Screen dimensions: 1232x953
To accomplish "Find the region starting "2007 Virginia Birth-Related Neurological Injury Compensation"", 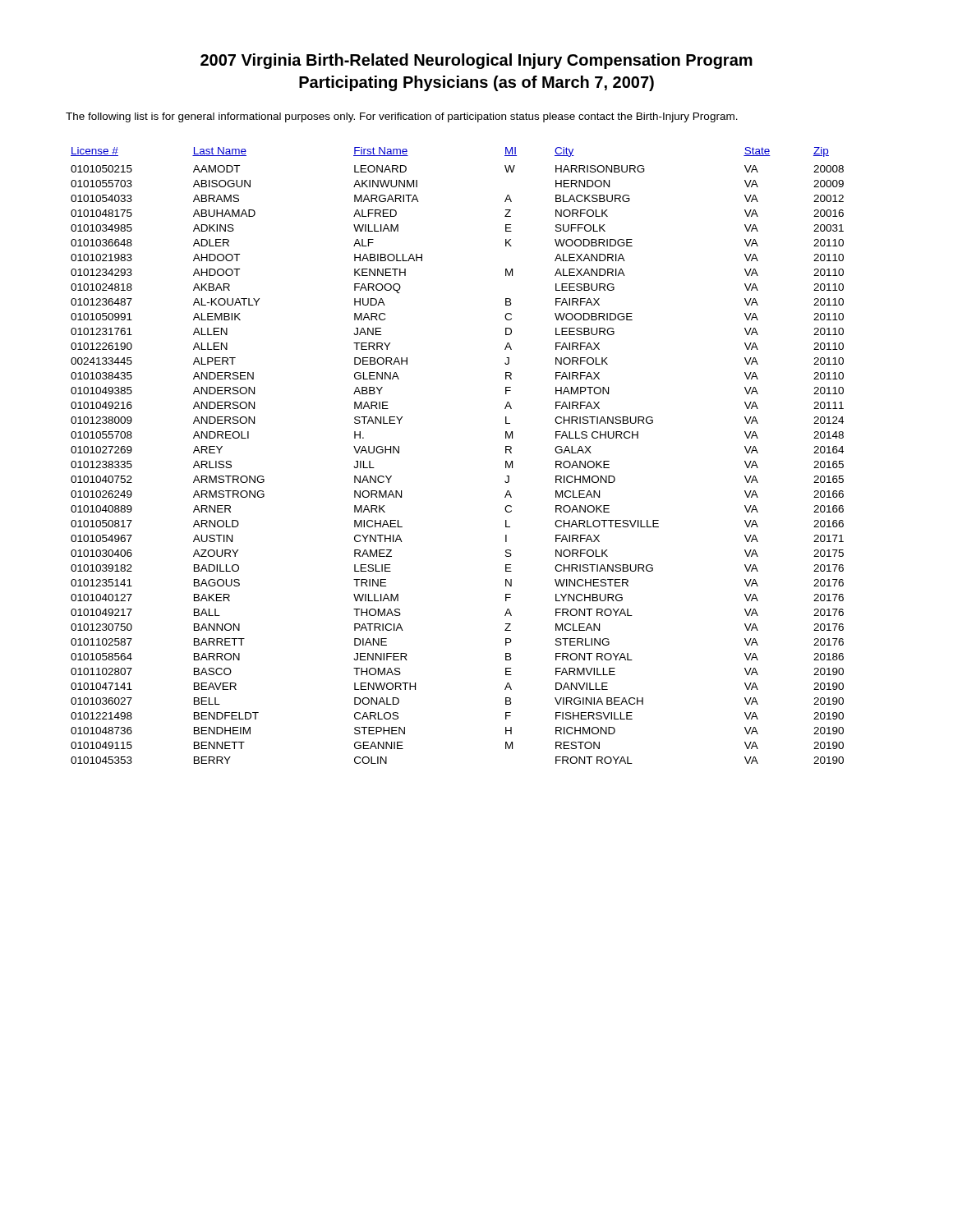I will [476, 71].
